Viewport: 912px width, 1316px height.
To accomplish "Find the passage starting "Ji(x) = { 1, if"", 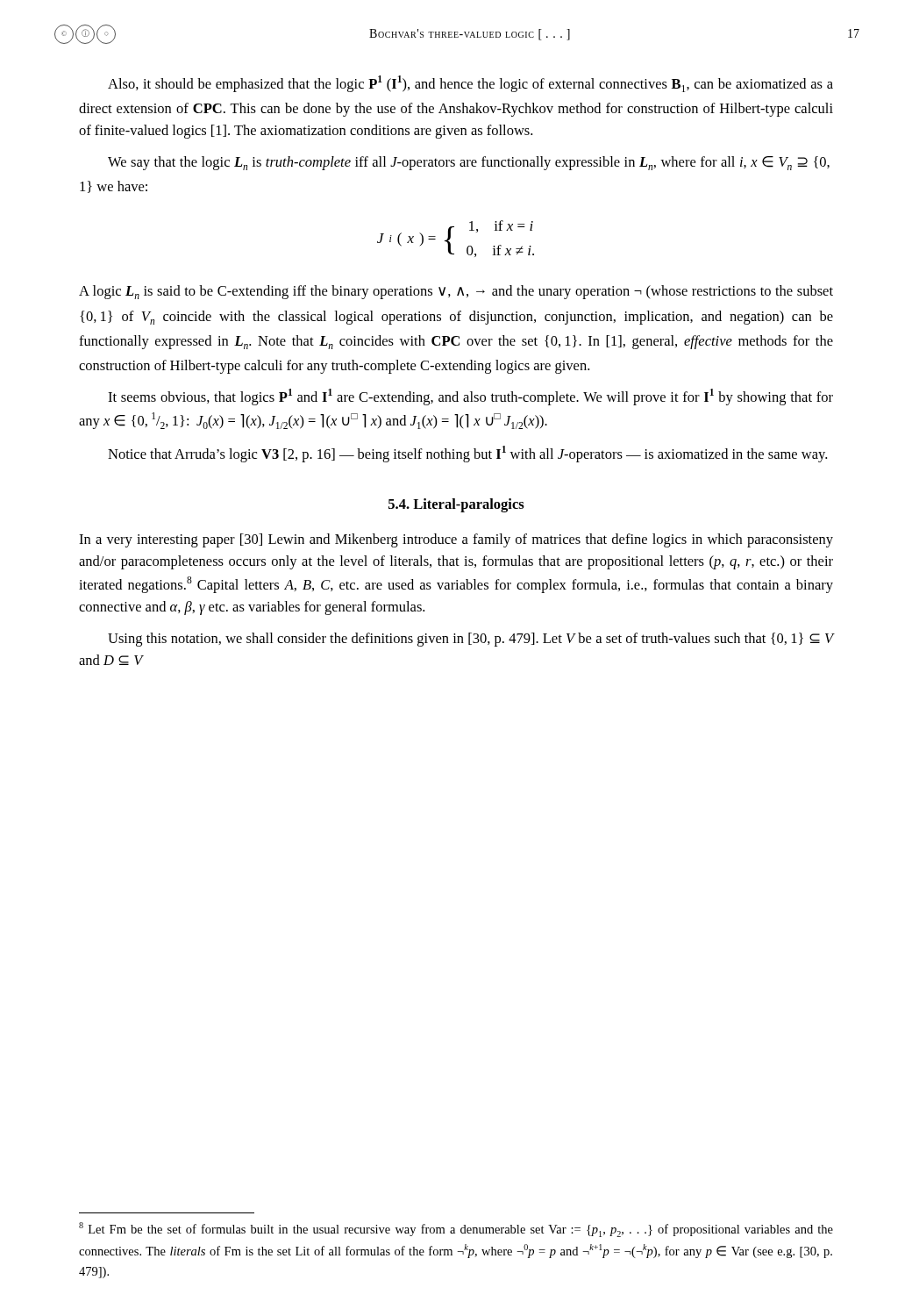I will (456, 239).
